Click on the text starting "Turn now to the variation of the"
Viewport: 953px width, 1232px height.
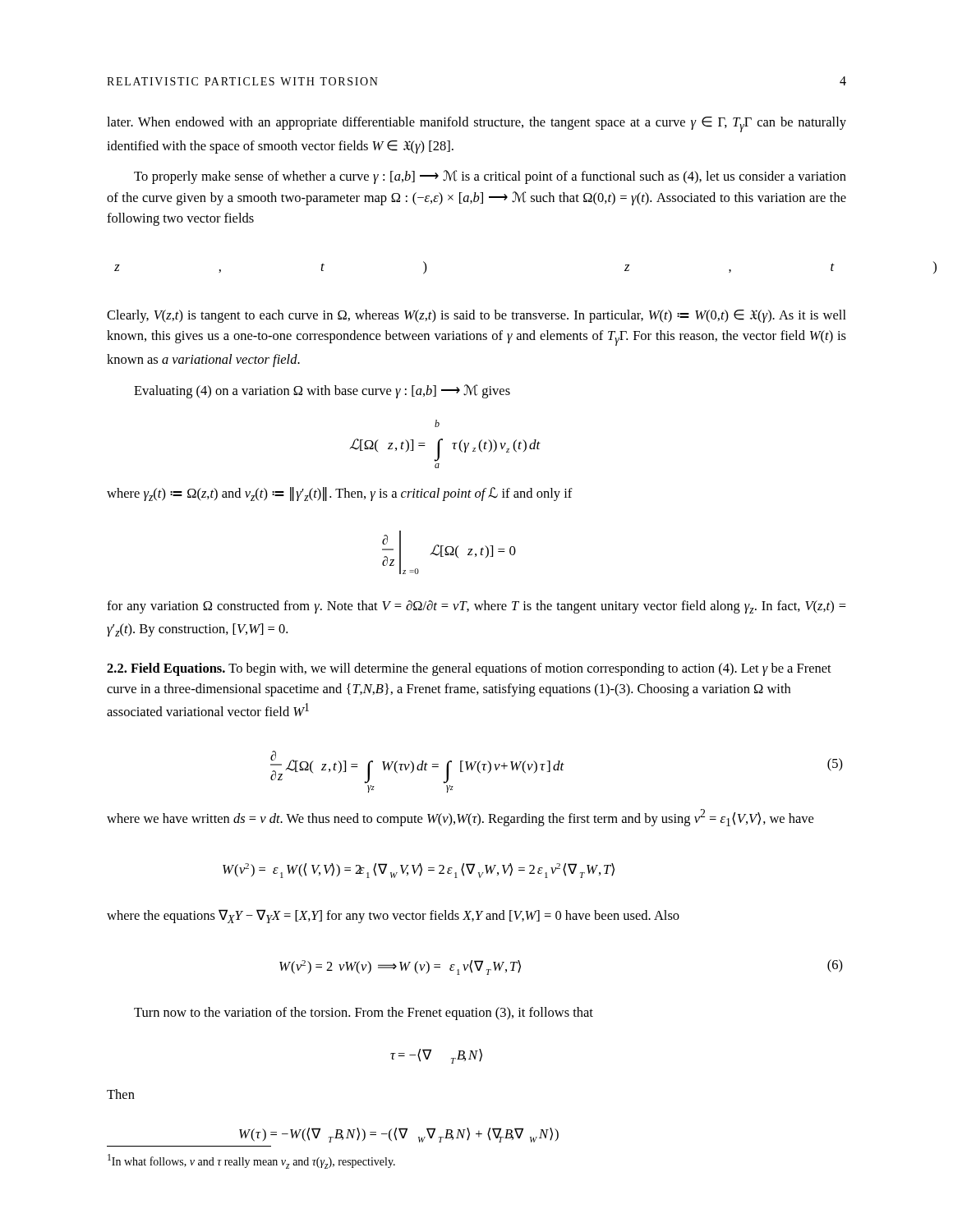pyautogui.click(x=476, y=1013)
